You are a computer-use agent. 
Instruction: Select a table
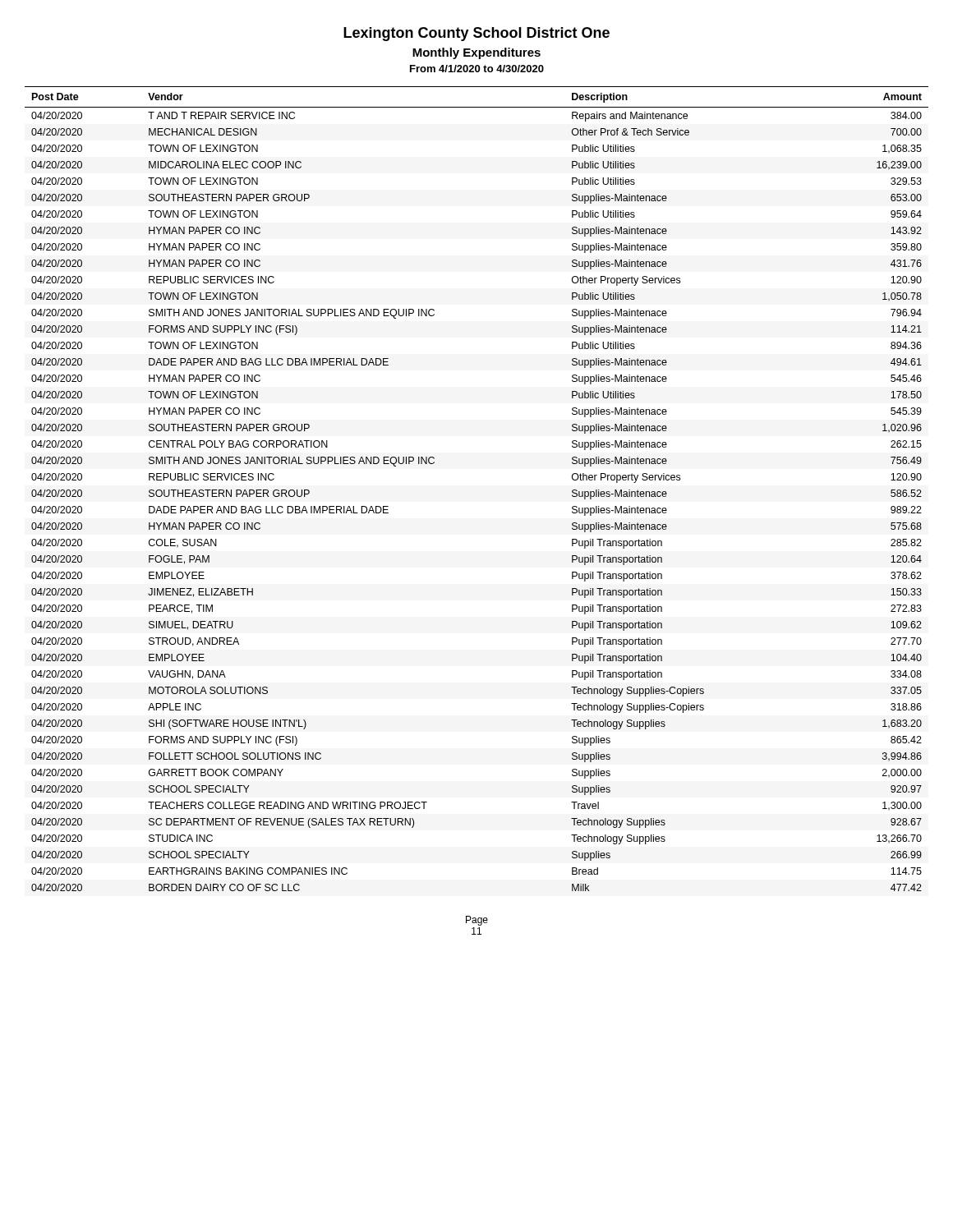coord(476,491)
